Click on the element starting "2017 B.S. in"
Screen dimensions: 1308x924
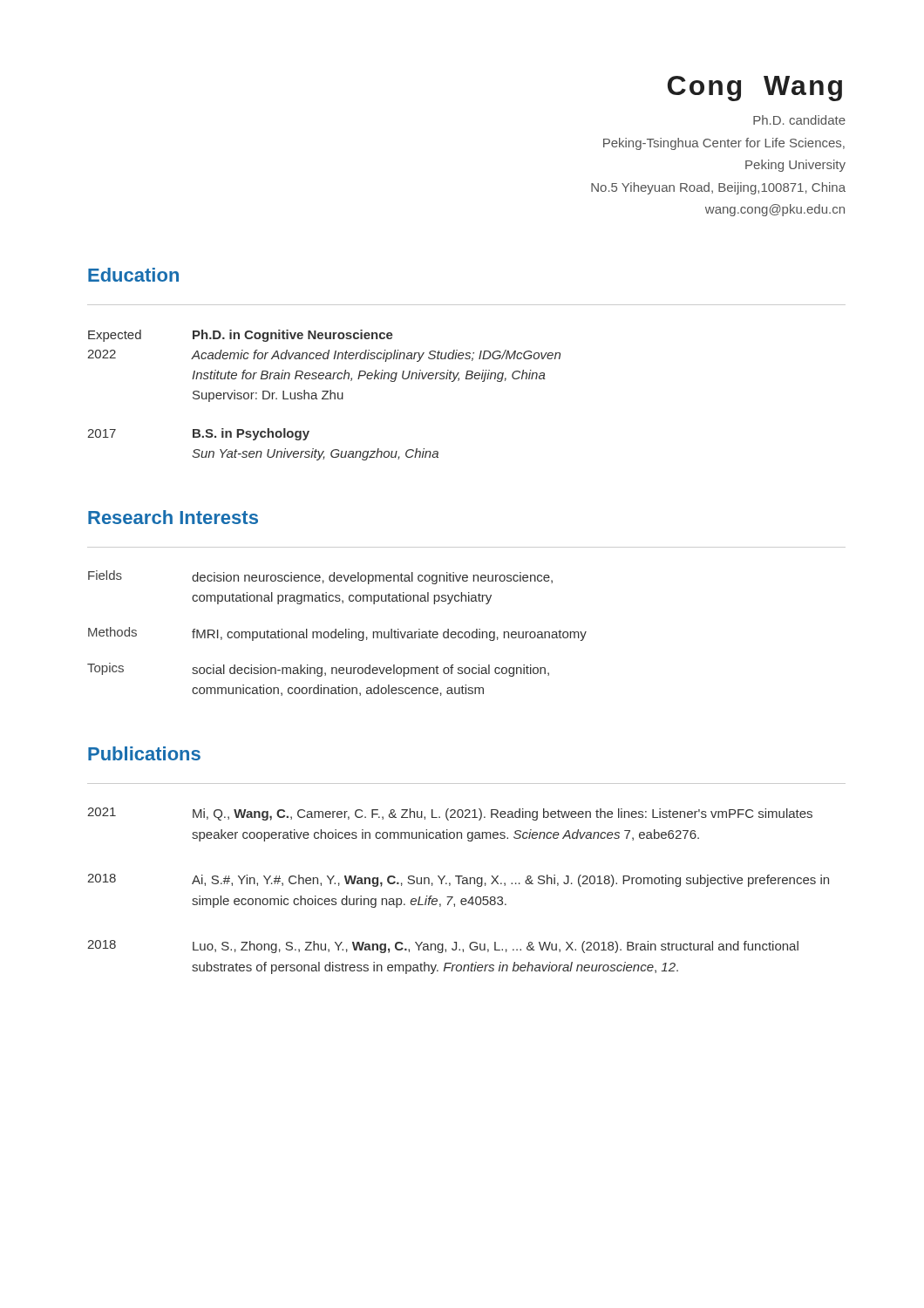coord(198,434)
